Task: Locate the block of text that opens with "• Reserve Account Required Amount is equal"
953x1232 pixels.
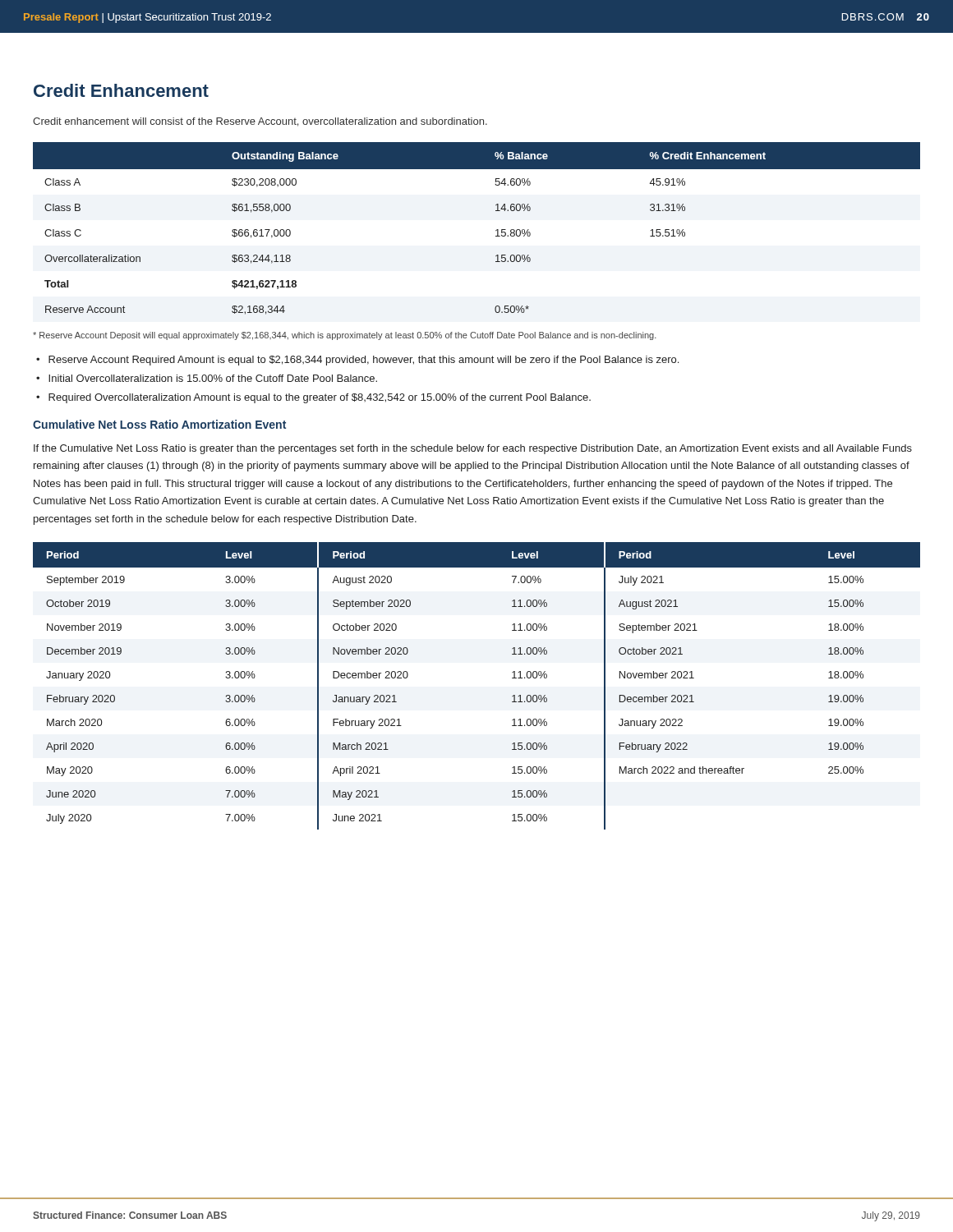Action: (358, 359)
